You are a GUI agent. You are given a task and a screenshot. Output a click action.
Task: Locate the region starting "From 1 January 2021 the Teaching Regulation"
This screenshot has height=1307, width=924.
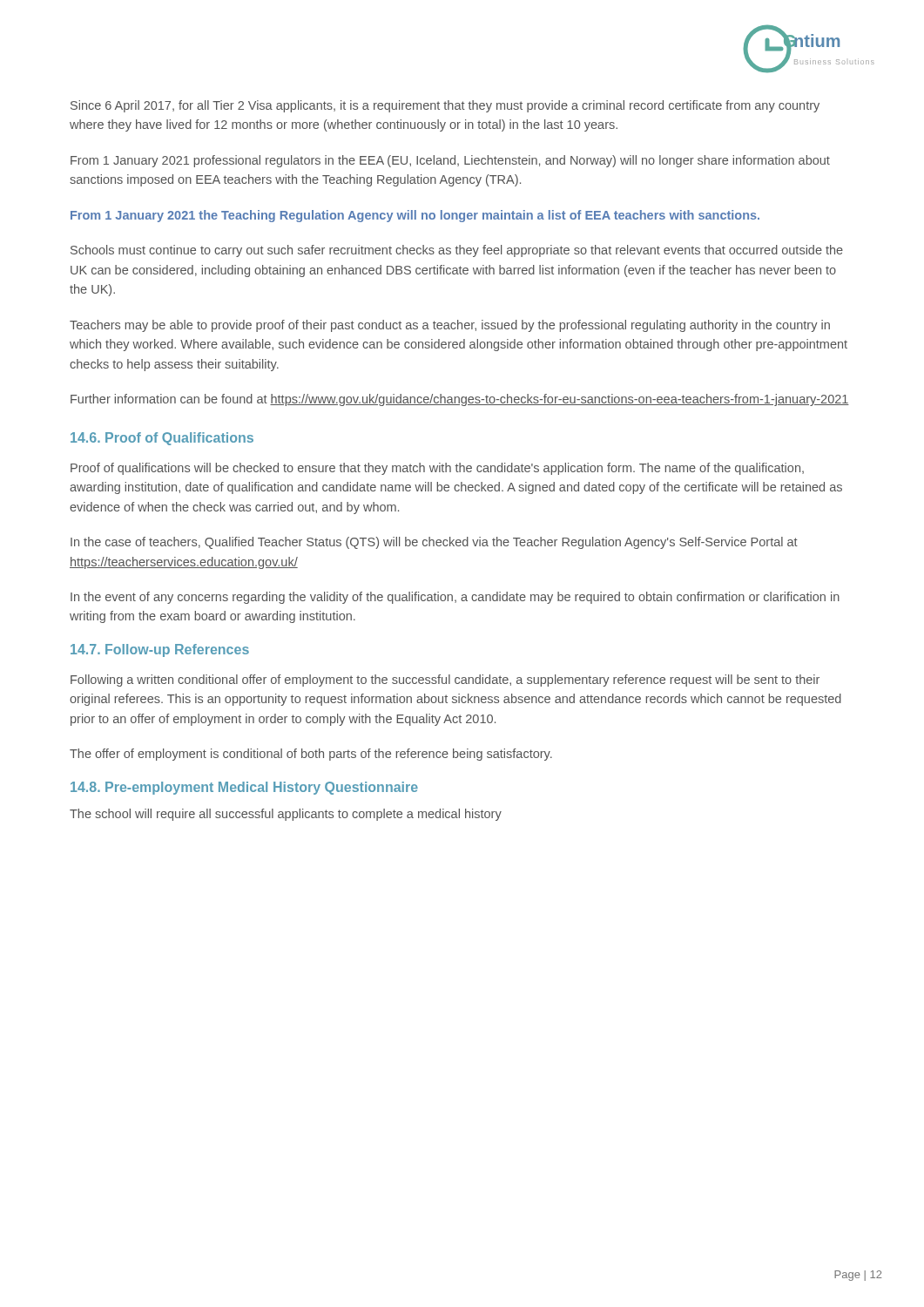pyautogui.click(x=415, y=215)
